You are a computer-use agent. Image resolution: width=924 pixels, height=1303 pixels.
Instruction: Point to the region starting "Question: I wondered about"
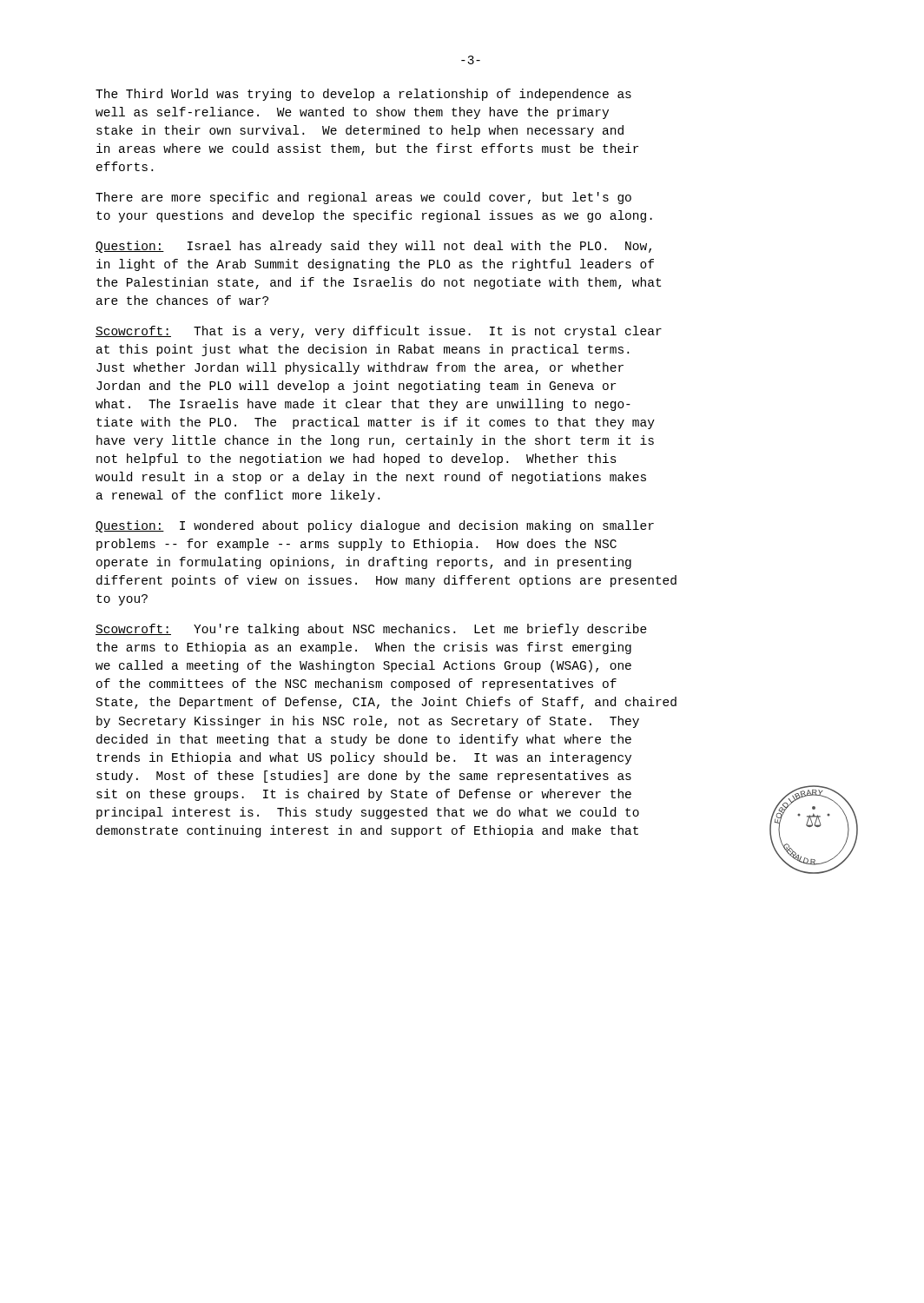pos(386,563)
